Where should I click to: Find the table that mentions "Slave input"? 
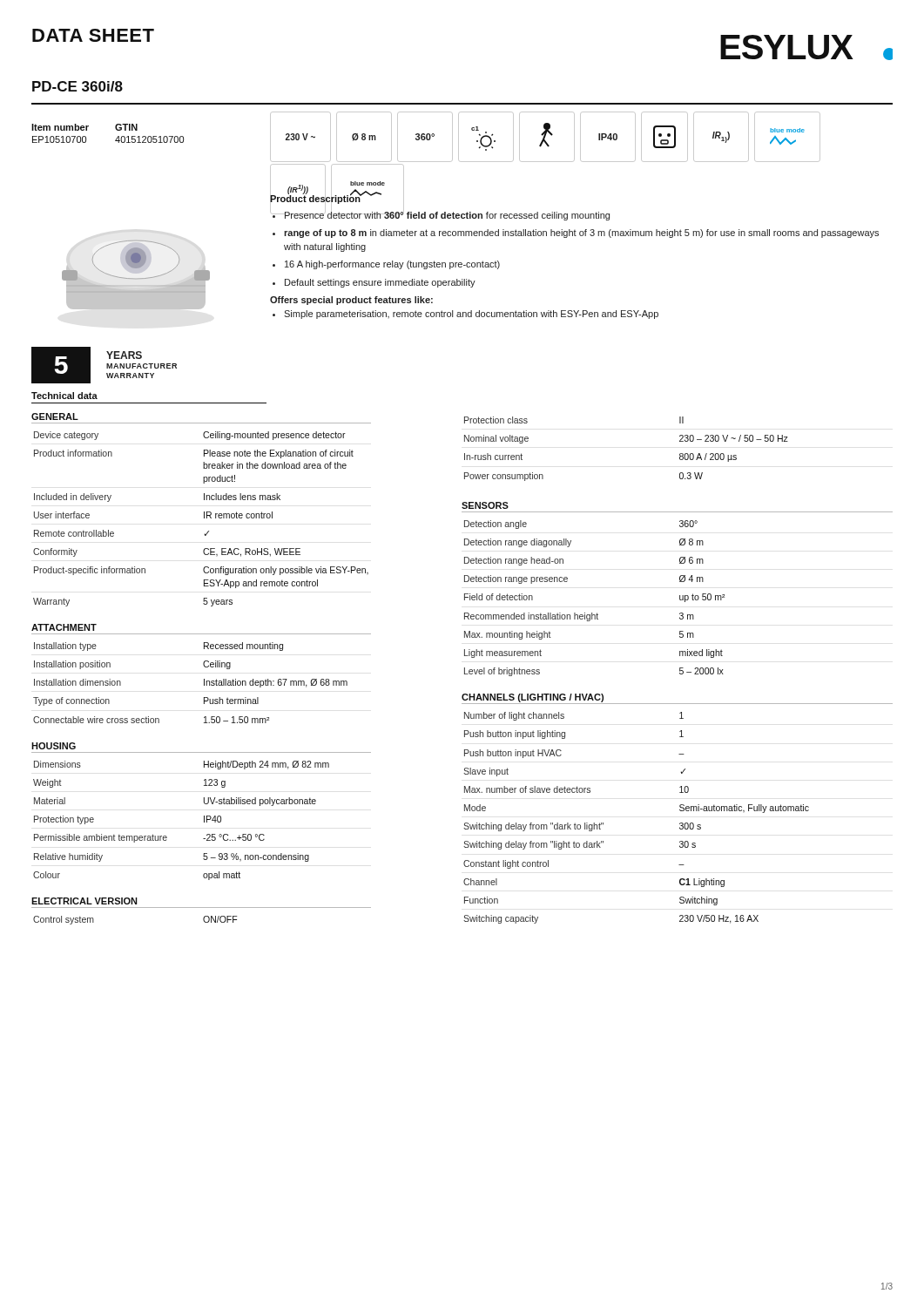677,817
